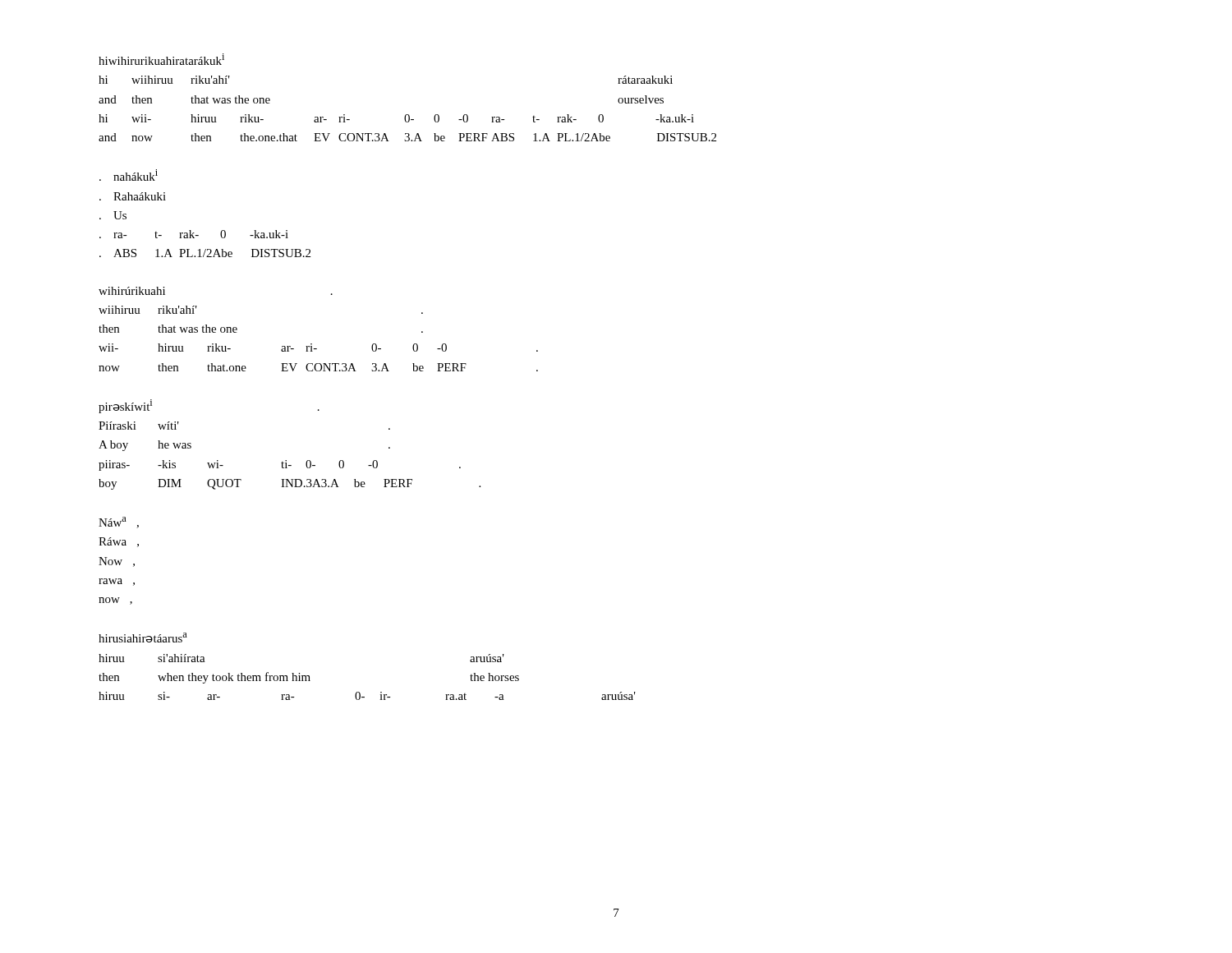Navigate to the region starting ". nahákuki . Rahaákuki . Us ."
Screen dimensions: 953x1232
click(x=129, y=175)
